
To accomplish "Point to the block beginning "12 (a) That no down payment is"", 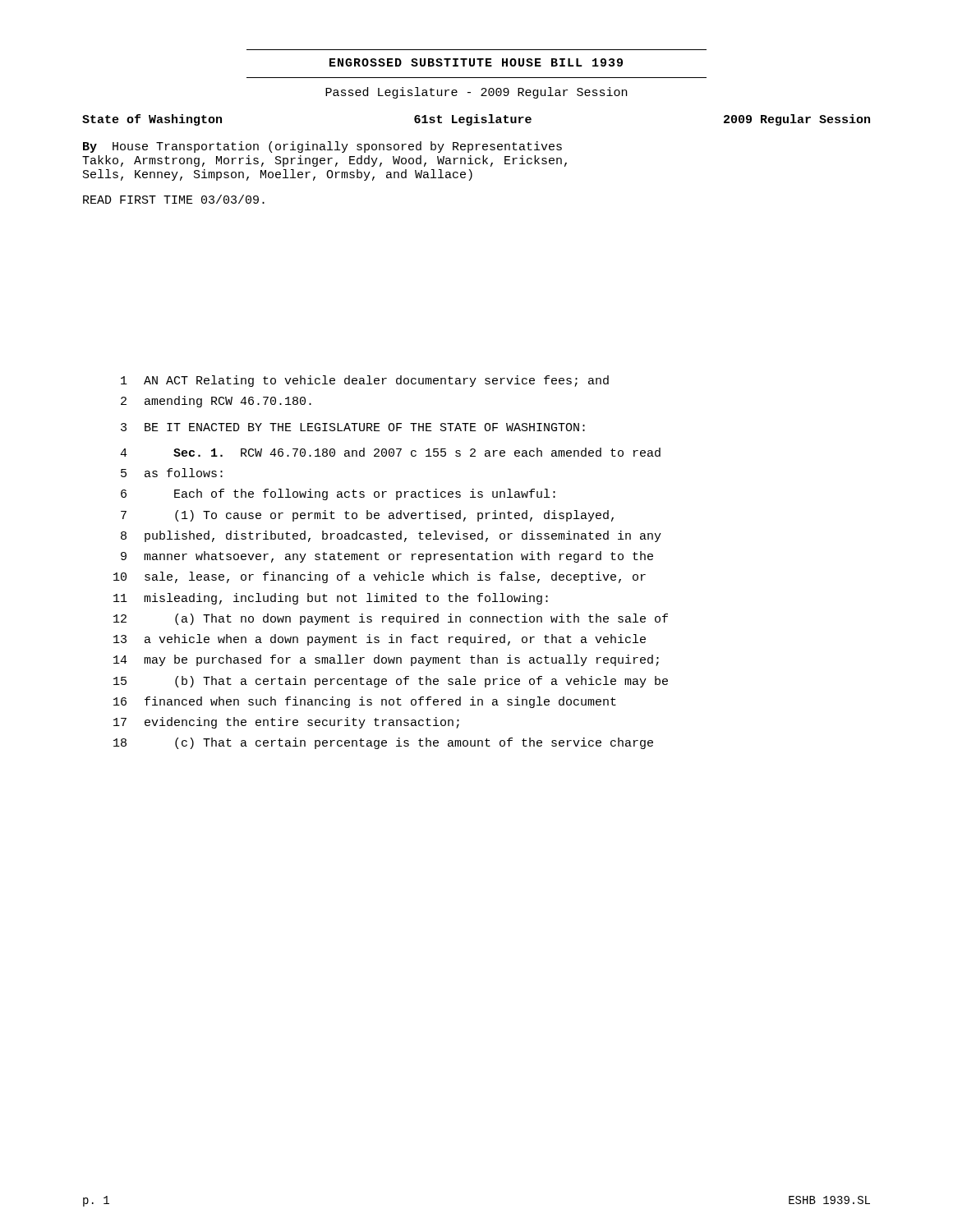I will coord(476,620).
